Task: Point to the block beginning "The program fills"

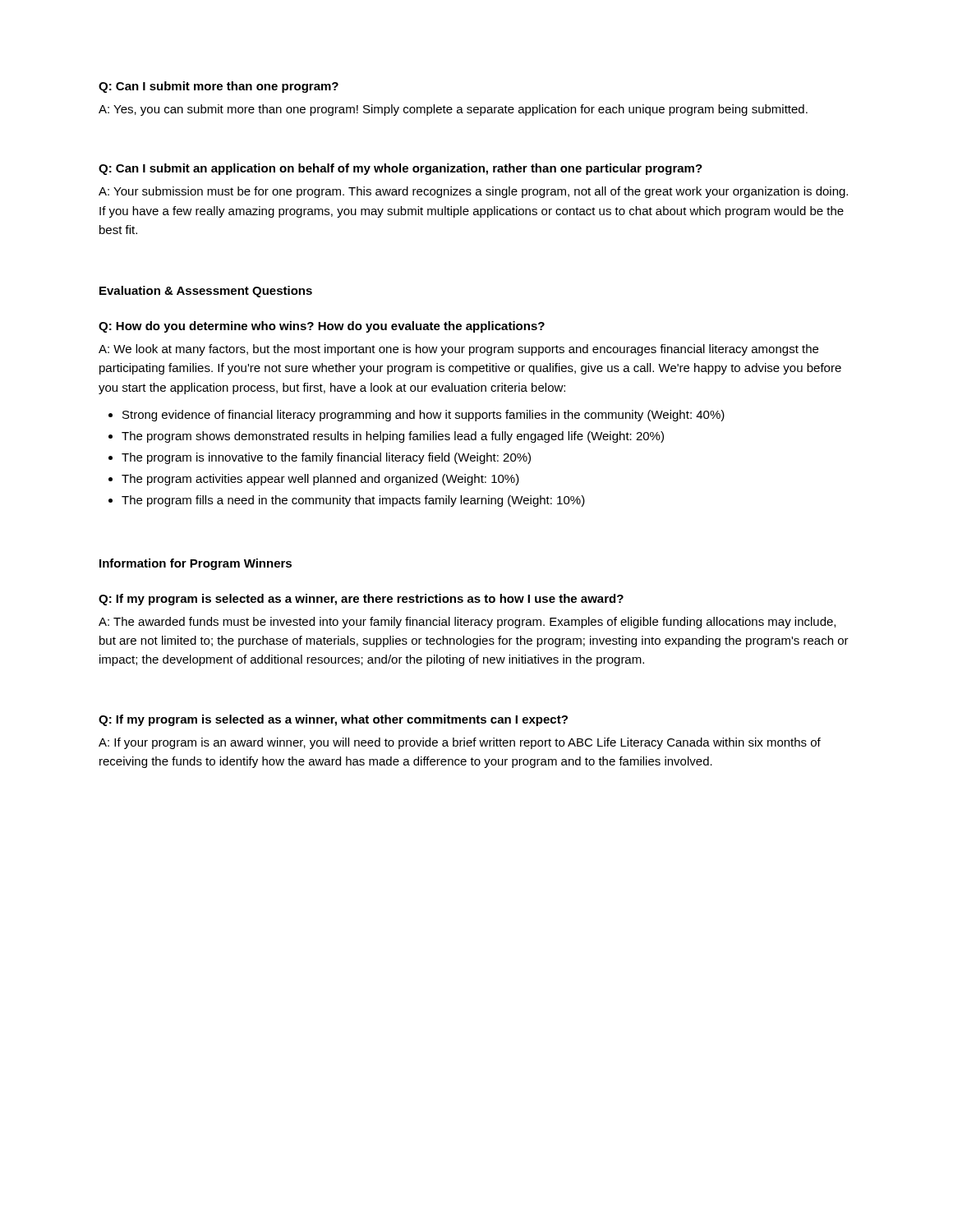Action: click(x=488, y=500)
